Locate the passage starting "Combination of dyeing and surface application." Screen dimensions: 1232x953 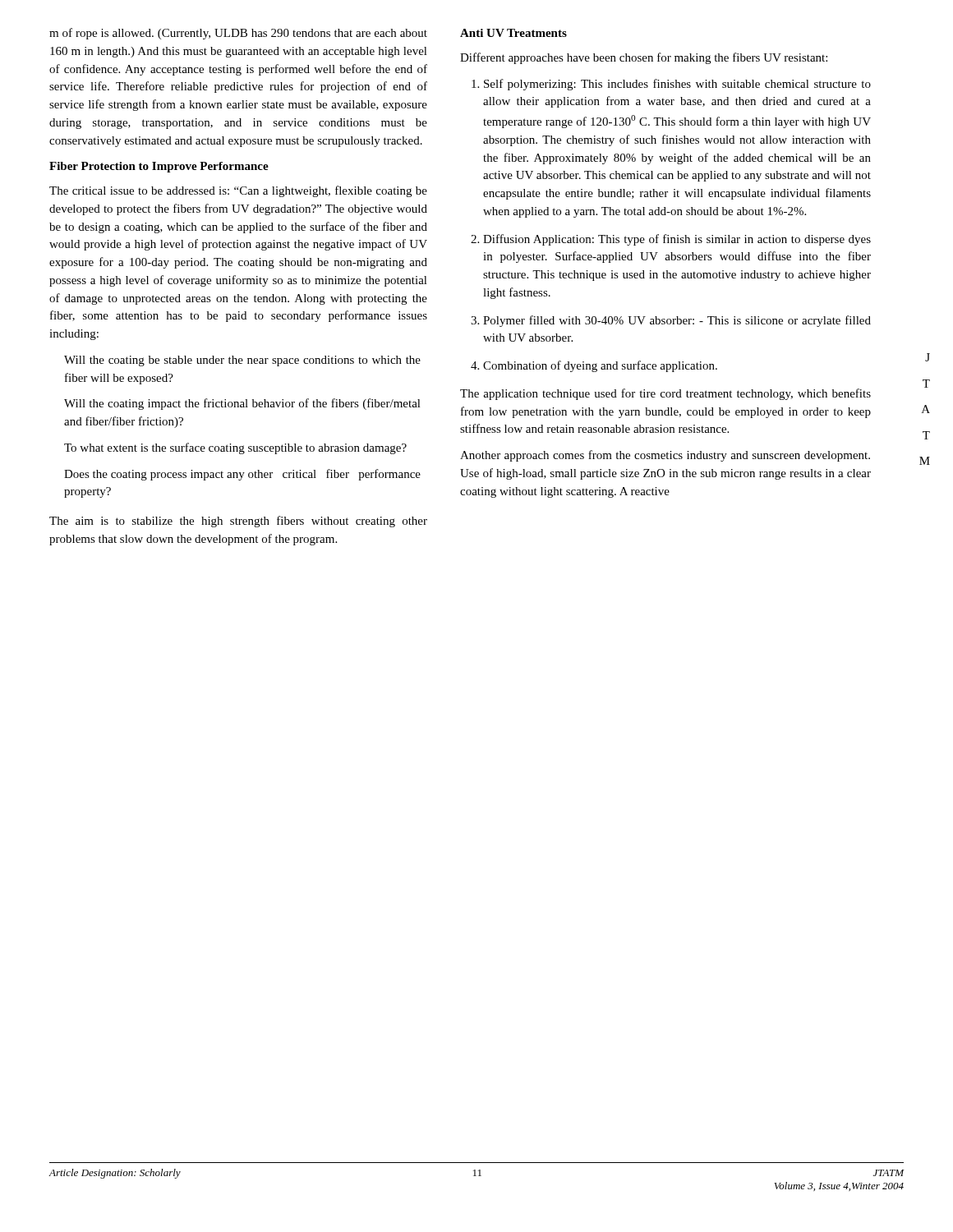(x=600, y=365)
